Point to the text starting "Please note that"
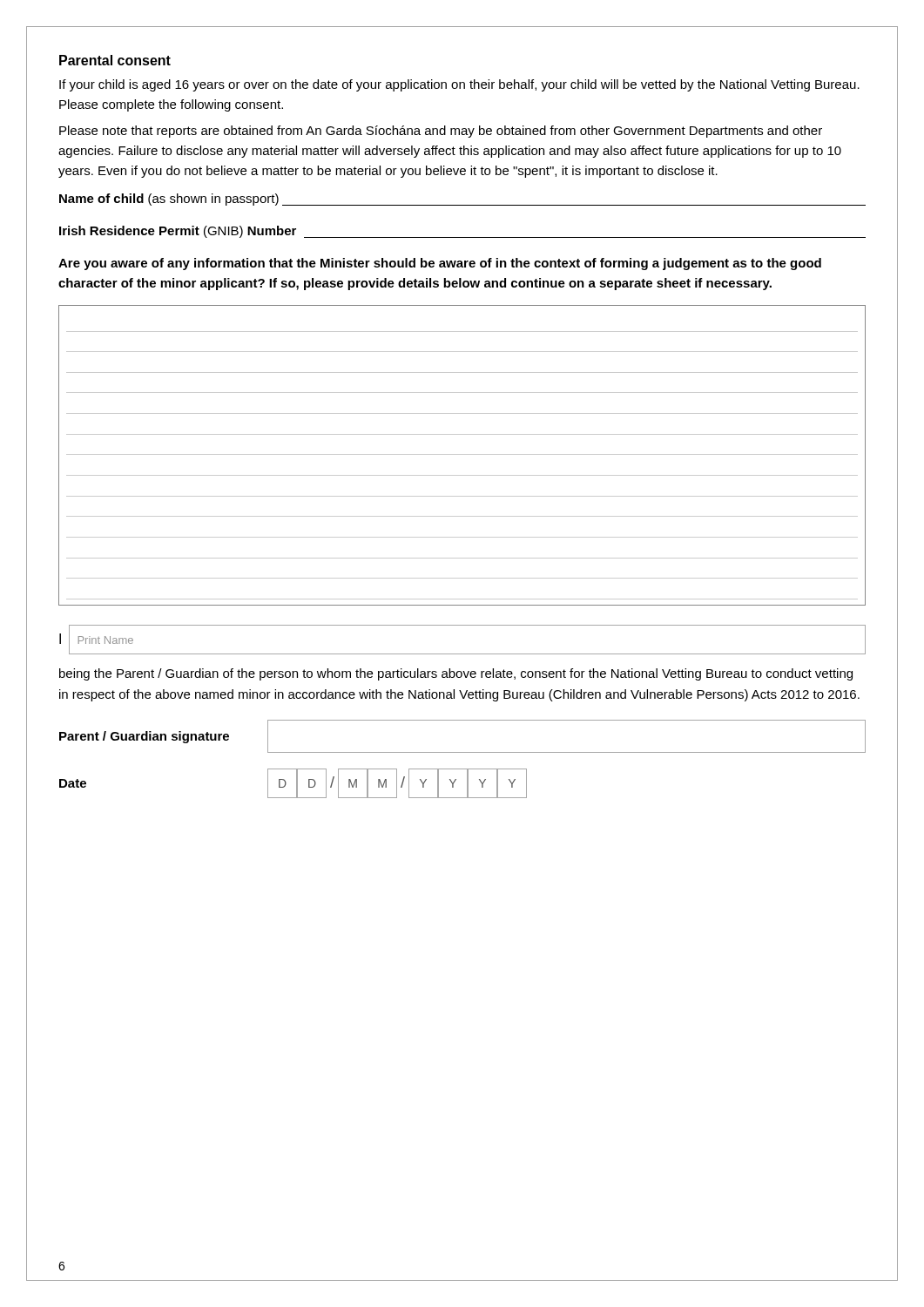 coord(450,150)
